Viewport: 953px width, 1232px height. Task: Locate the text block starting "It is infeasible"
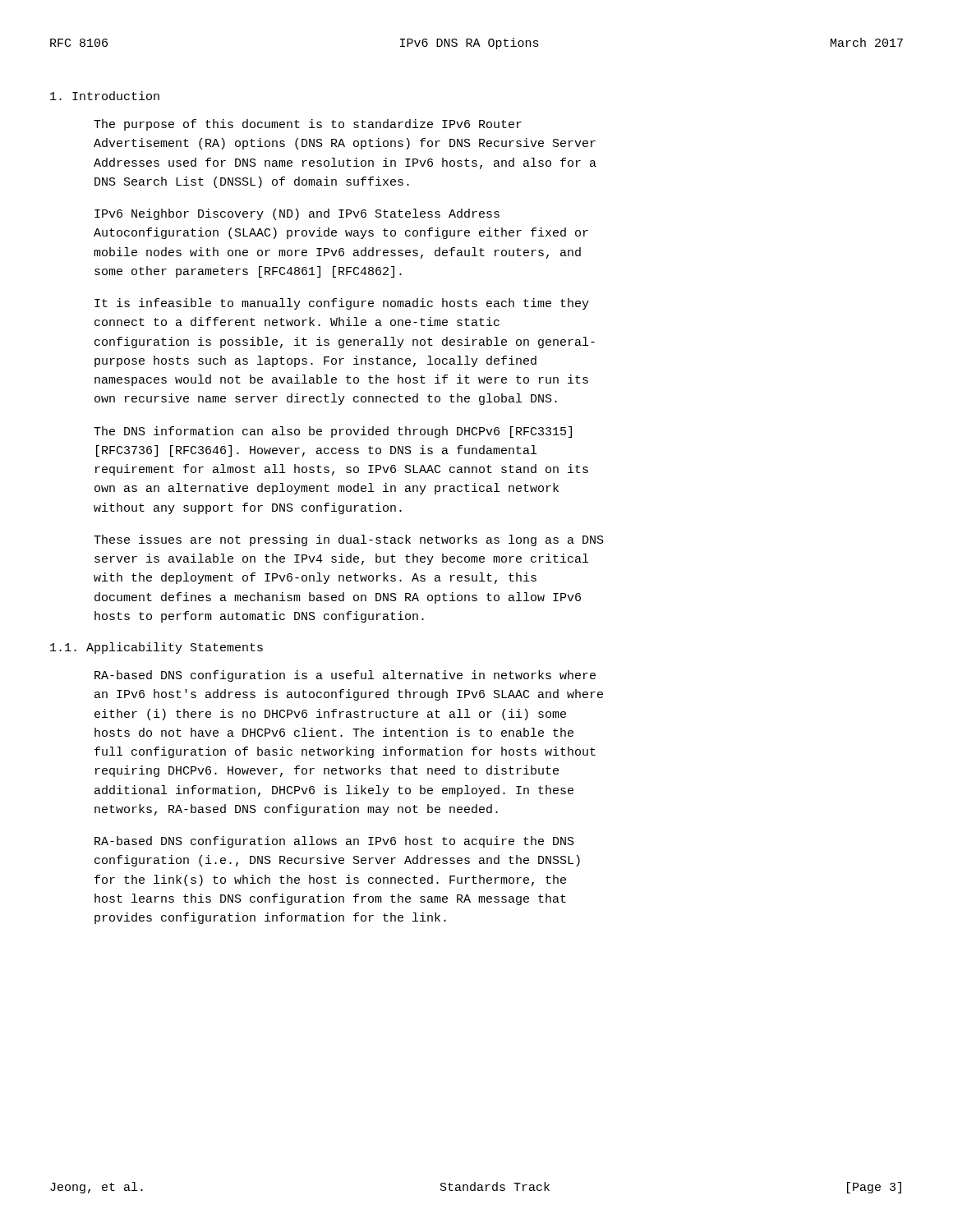point(345,352)
